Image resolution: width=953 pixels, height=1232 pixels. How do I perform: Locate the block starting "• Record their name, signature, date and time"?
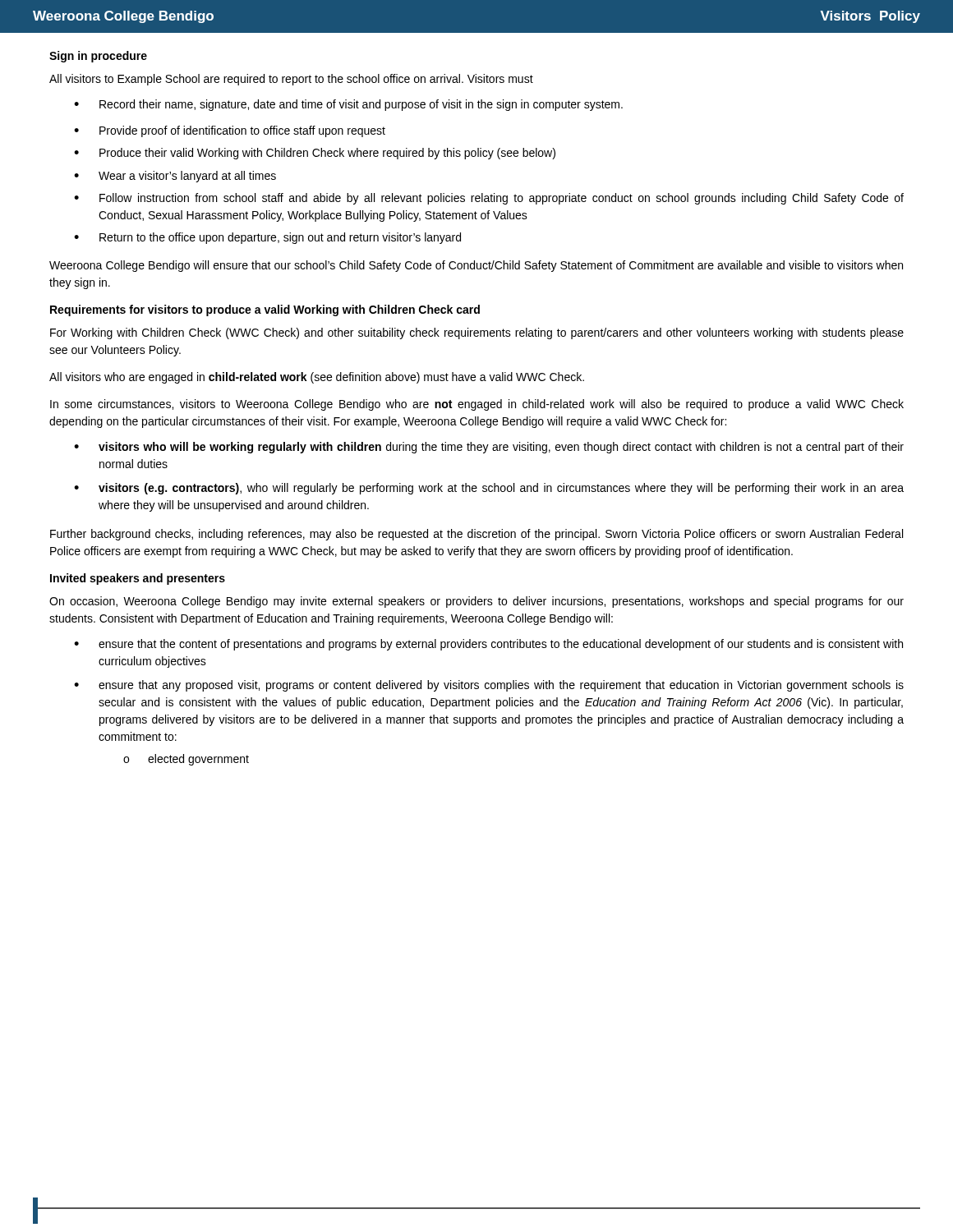pyautogui.click(x=489, y=105)
